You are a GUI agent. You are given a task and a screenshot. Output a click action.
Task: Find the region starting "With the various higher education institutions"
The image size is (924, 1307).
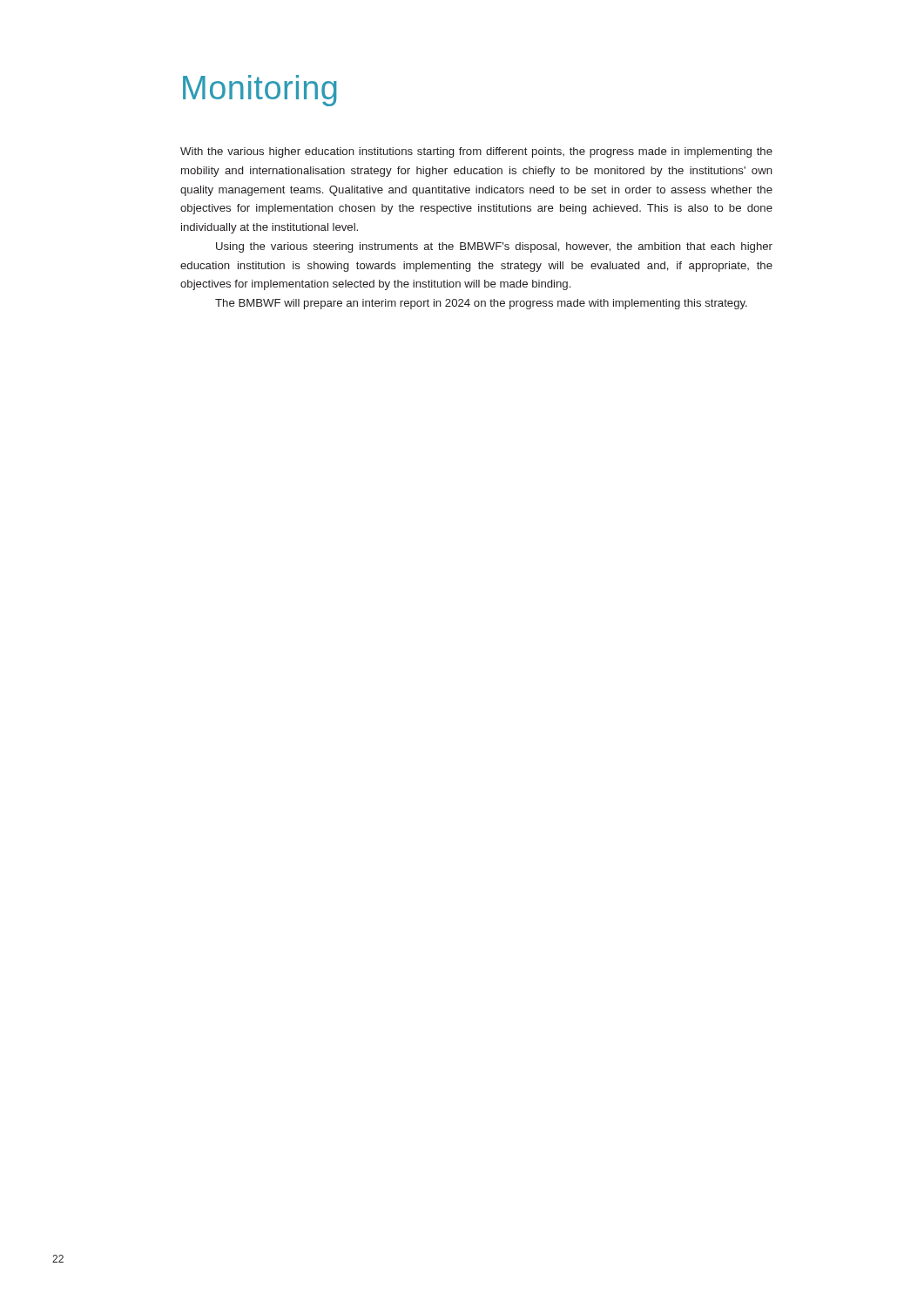(x=476, y=152)
